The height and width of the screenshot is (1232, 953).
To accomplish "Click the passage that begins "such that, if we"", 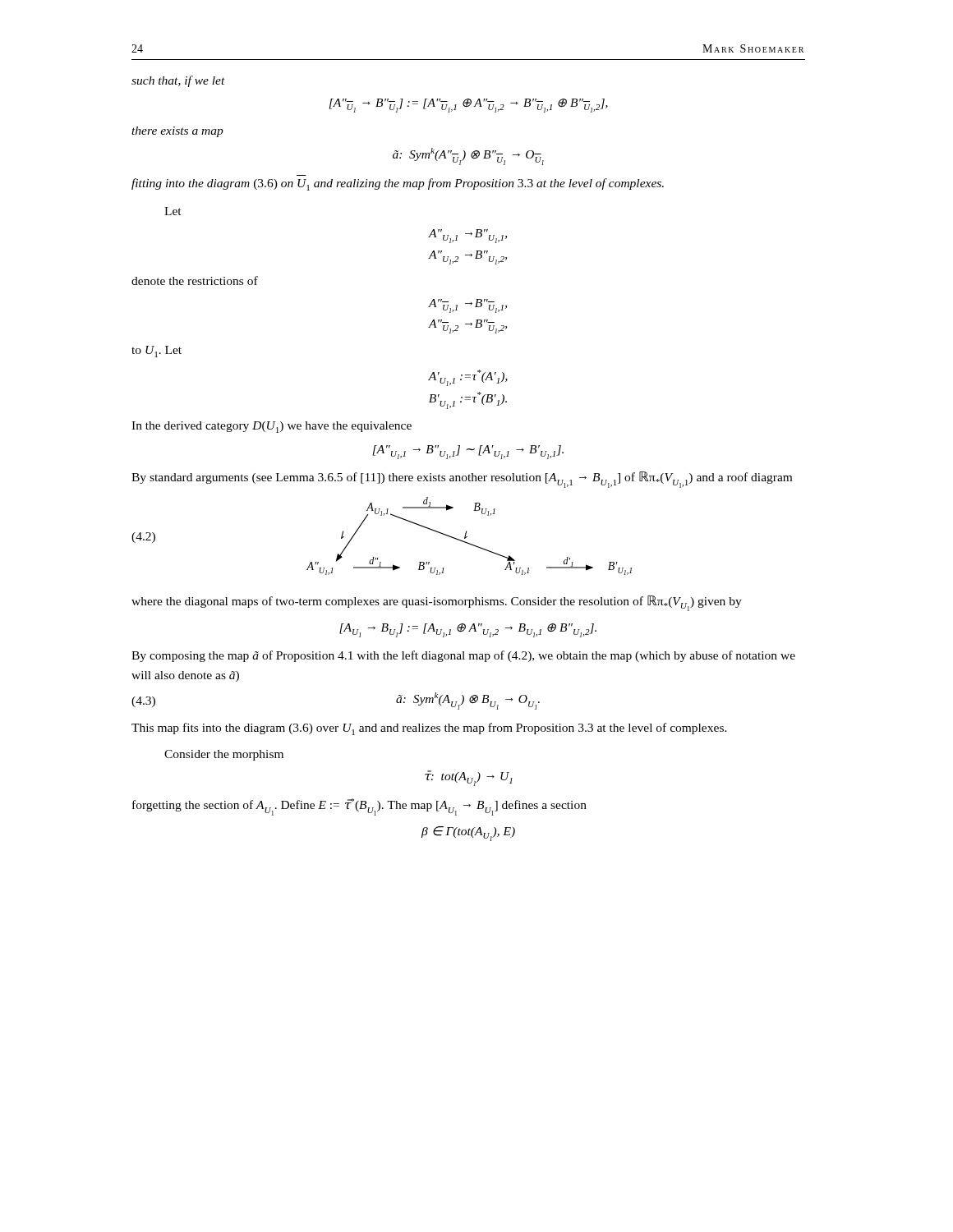I will 178,81.
